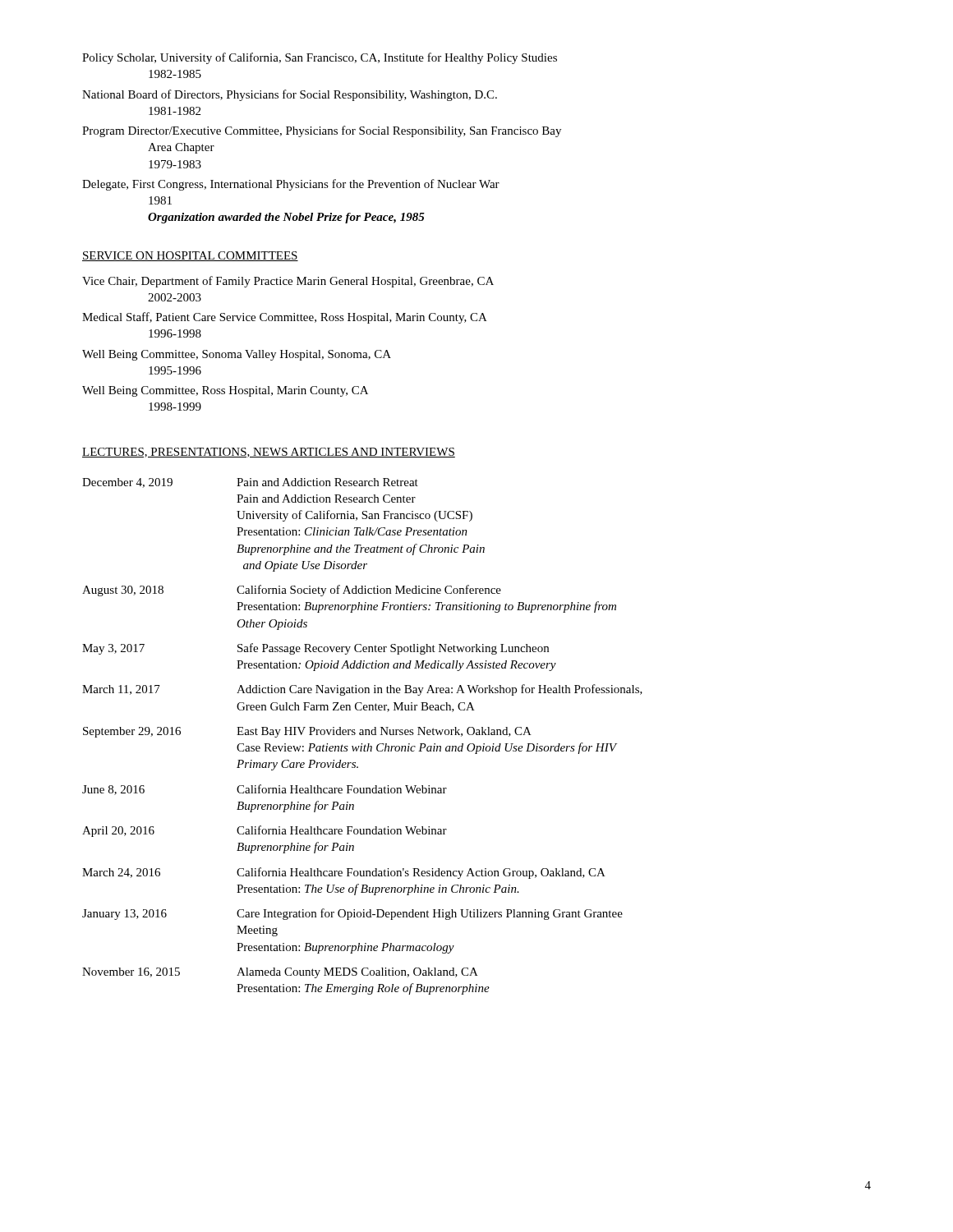This screenshot has height=1232, width=953.
Task: Select the text block starting "National Board of"
Action: pyautogui.click(x=476, y=103)
